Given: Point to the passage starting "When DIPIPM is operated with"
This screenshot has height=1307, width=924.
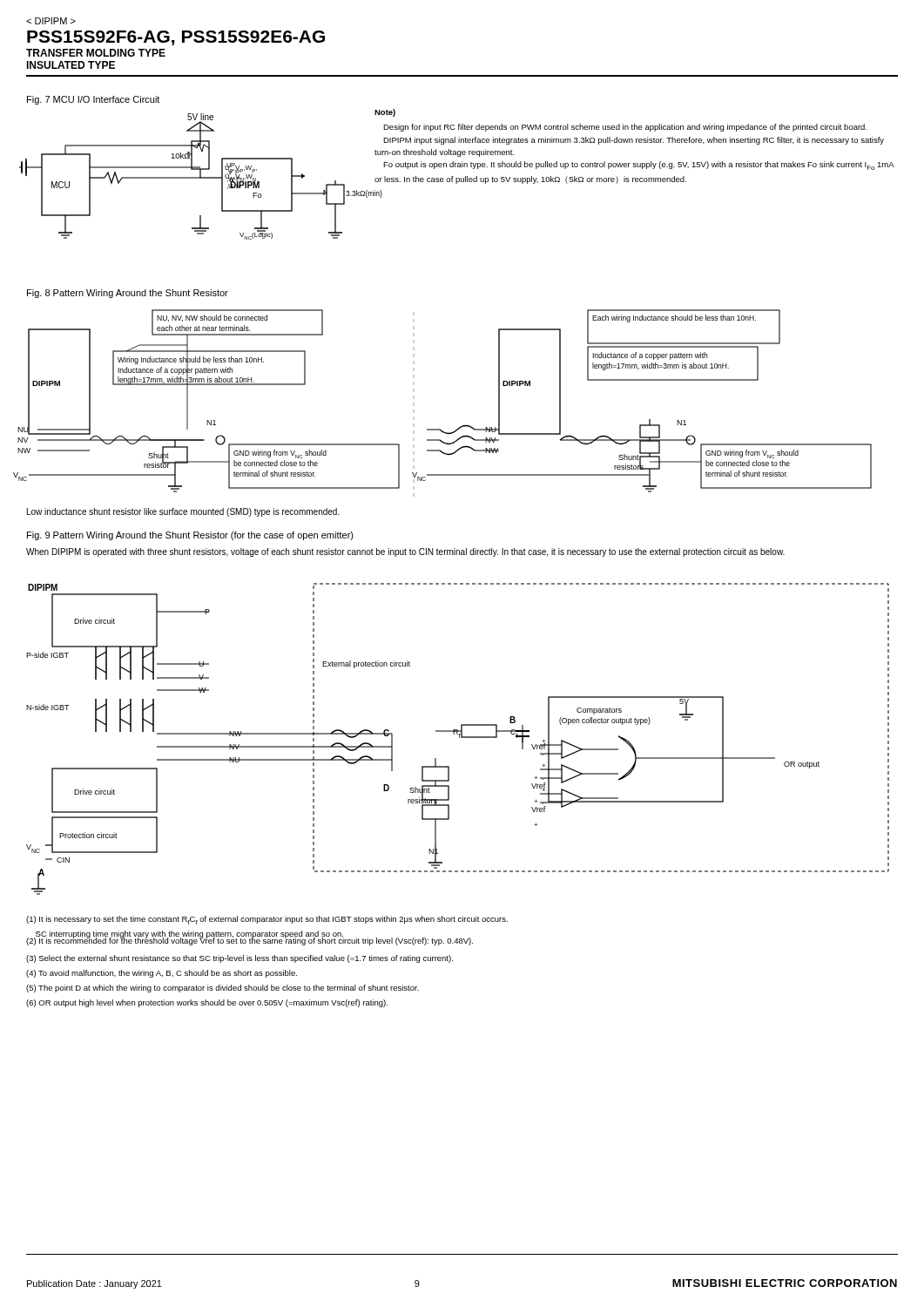Looking at the screenshot, I should [x=406, y=552].
